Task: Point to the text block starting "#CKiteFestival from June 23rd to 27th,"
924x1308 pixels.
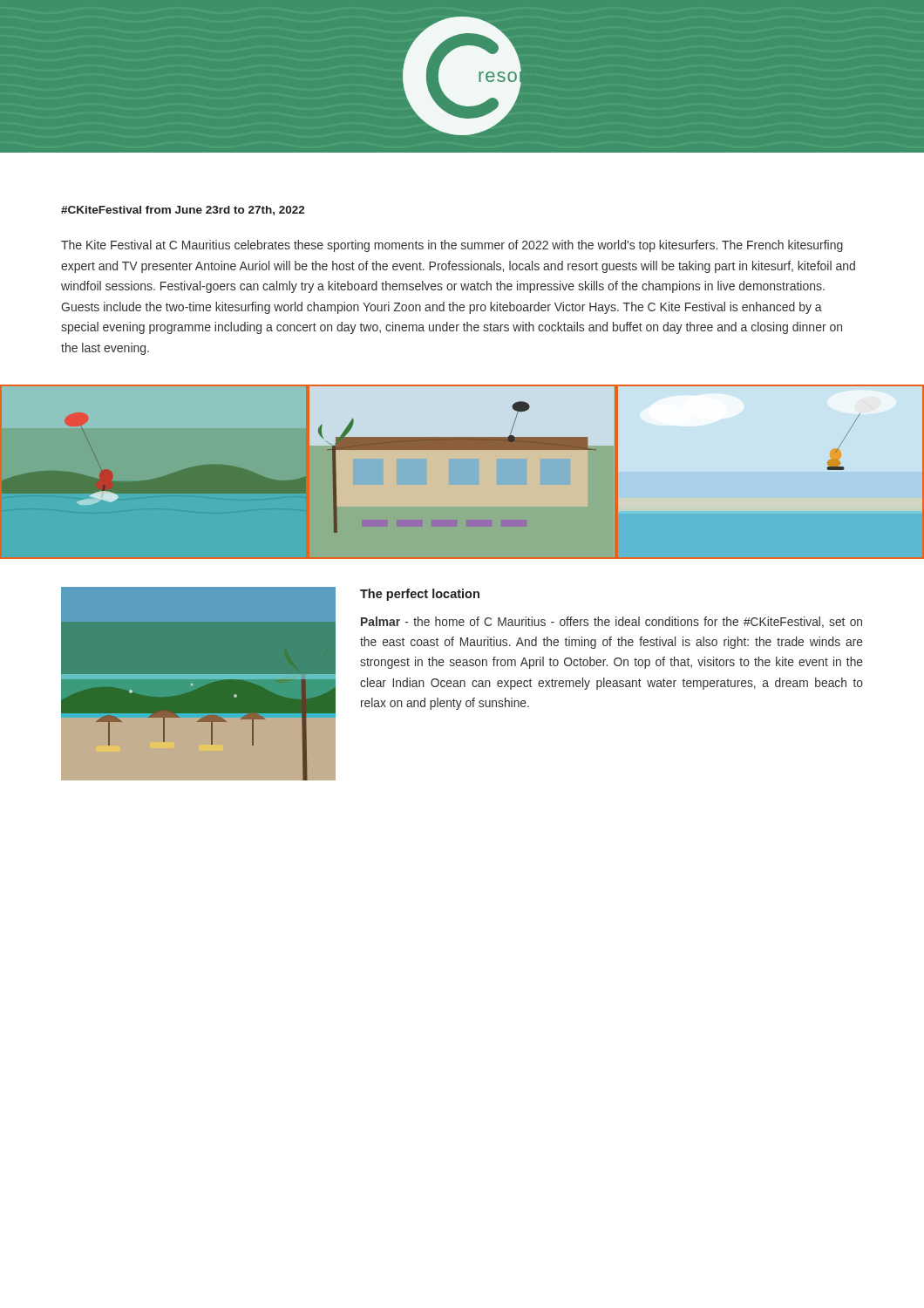Action: click(x=183, y=210)
